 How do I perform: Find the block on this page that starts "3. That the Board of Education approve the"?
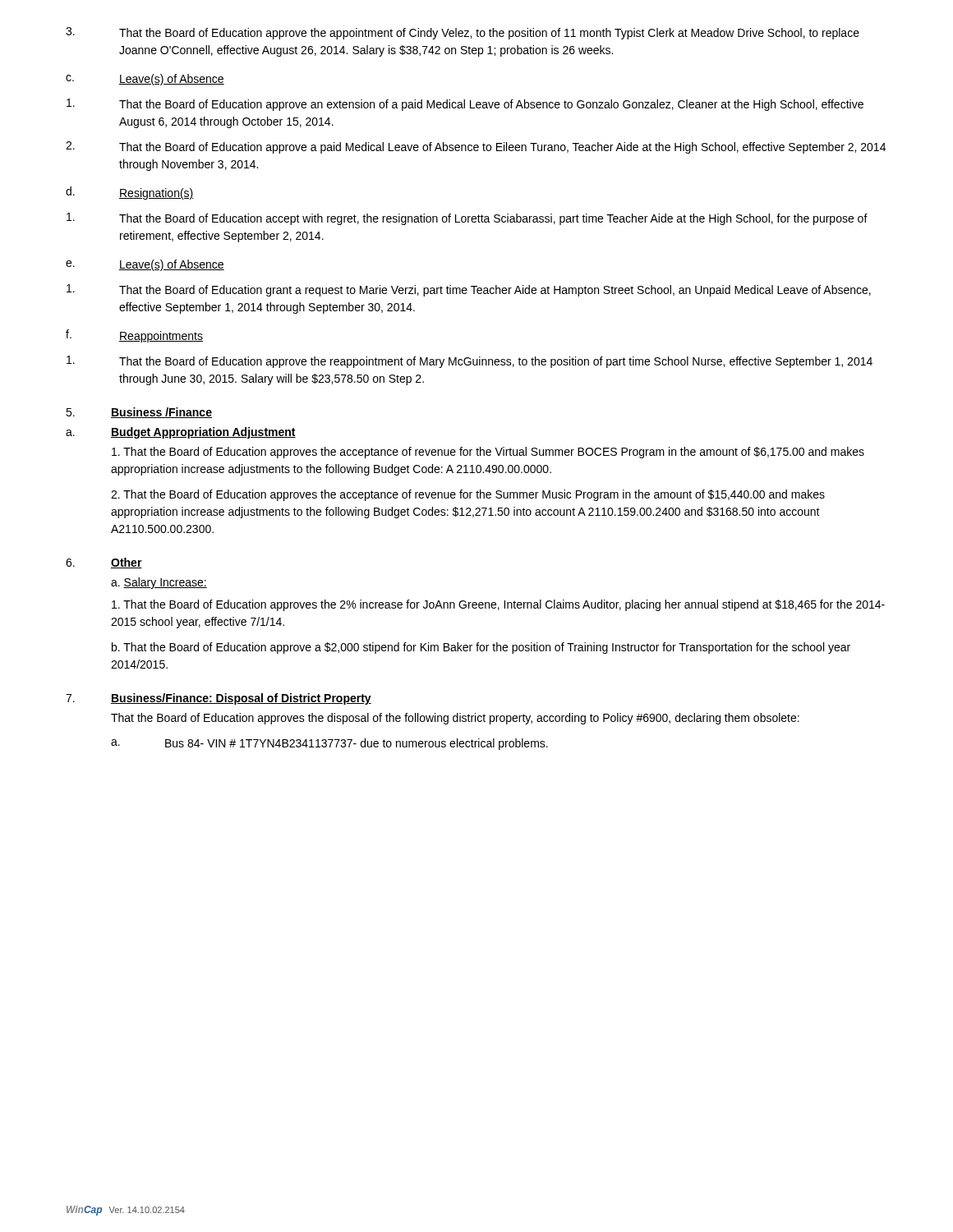pyautogui.click(x=476, y=42)
